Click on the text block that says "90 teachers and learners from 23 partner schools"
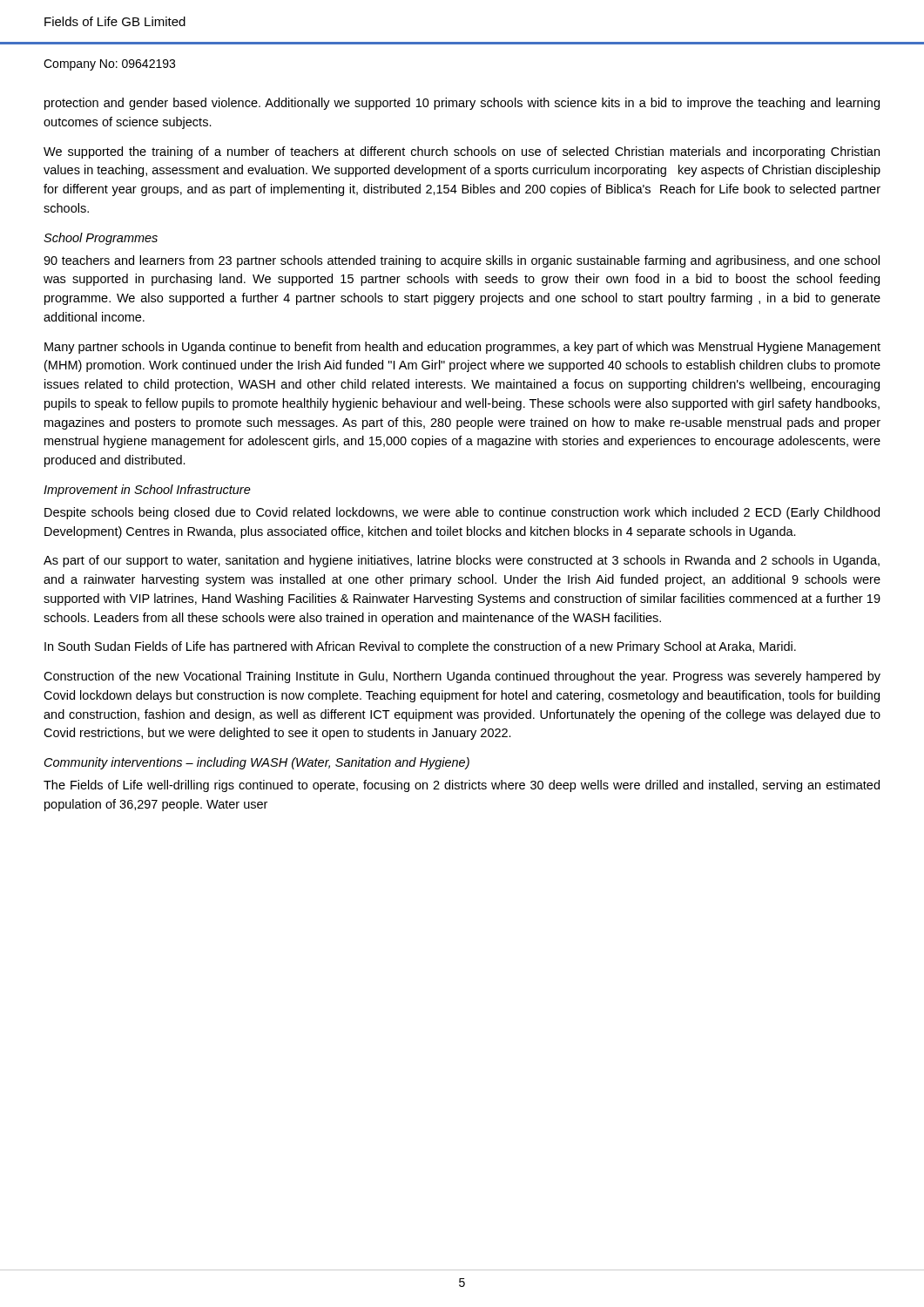 (462, 289)
